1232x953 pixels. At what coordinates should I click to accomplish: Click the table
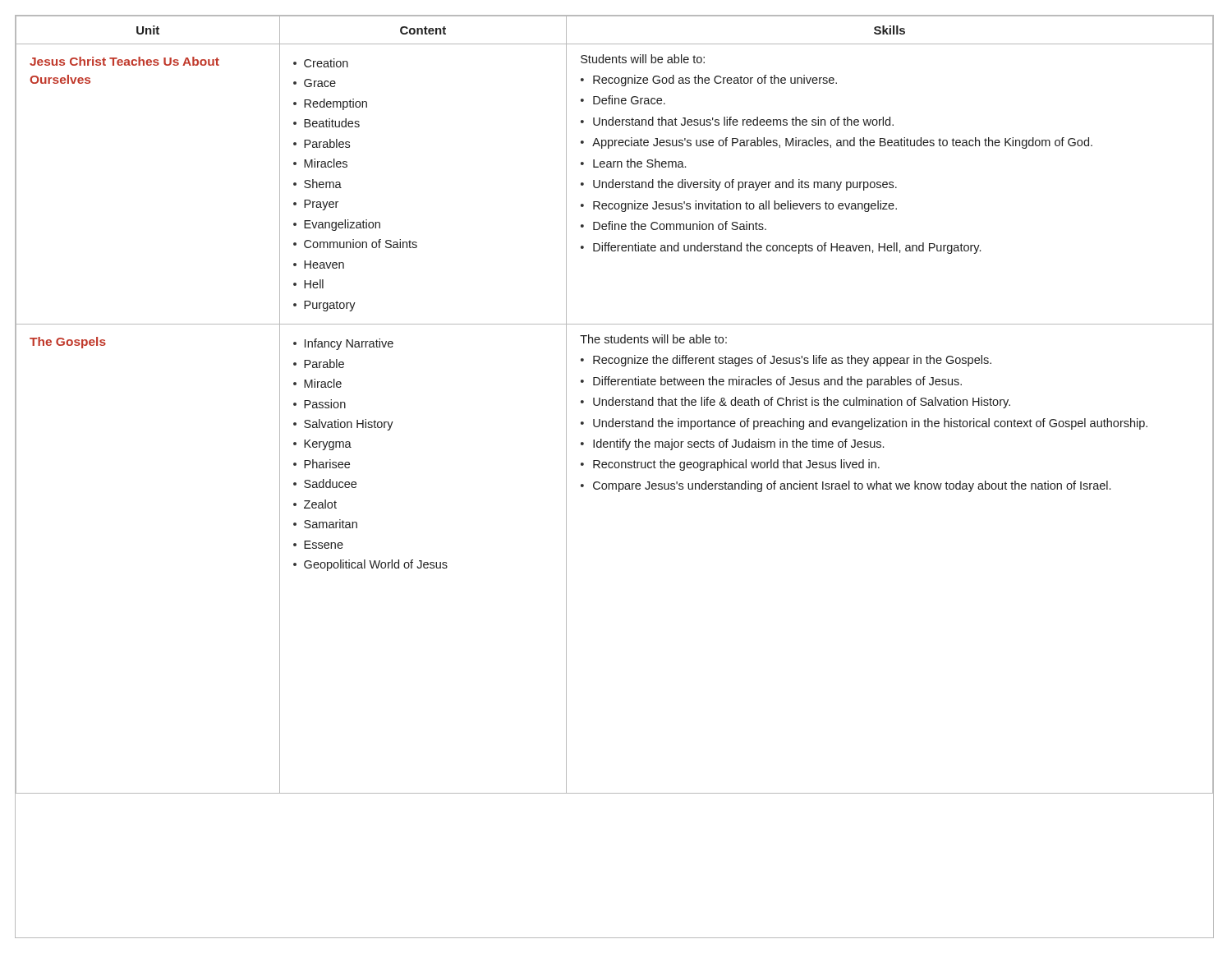coord(614,405)
